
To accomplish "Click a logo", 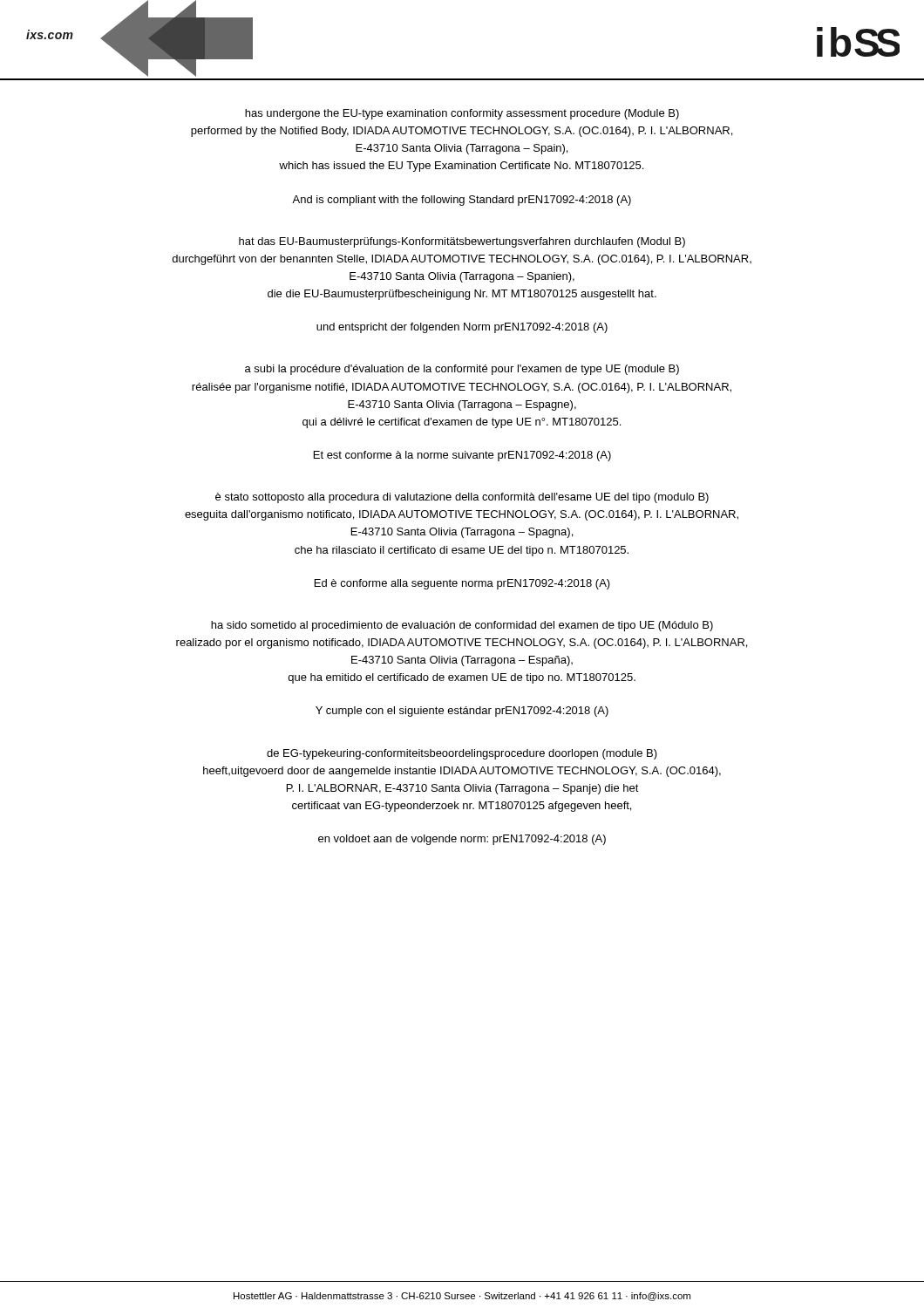I will [856, 43].
